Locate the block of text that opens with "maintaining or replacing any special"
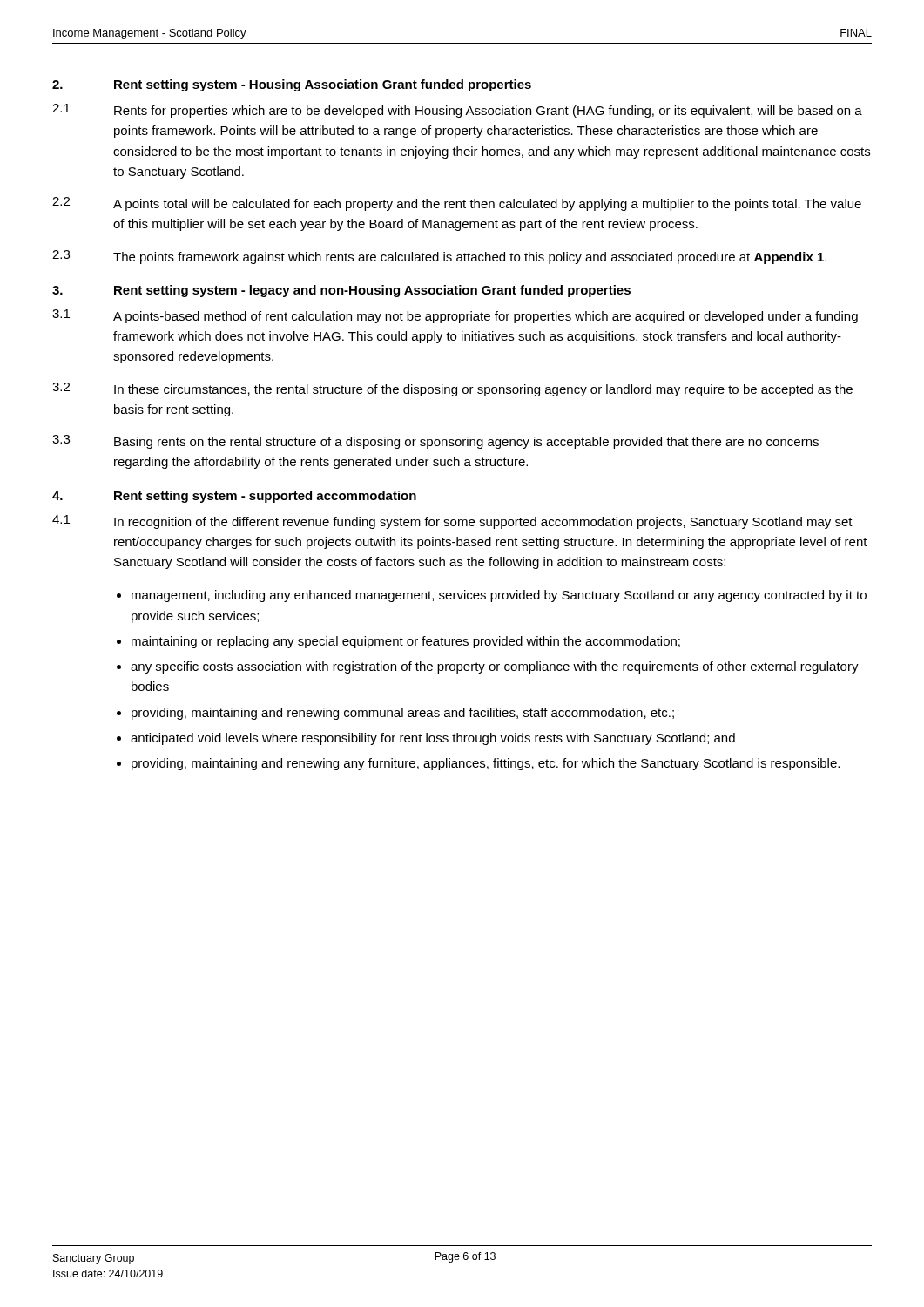 [x=406, y=641]
